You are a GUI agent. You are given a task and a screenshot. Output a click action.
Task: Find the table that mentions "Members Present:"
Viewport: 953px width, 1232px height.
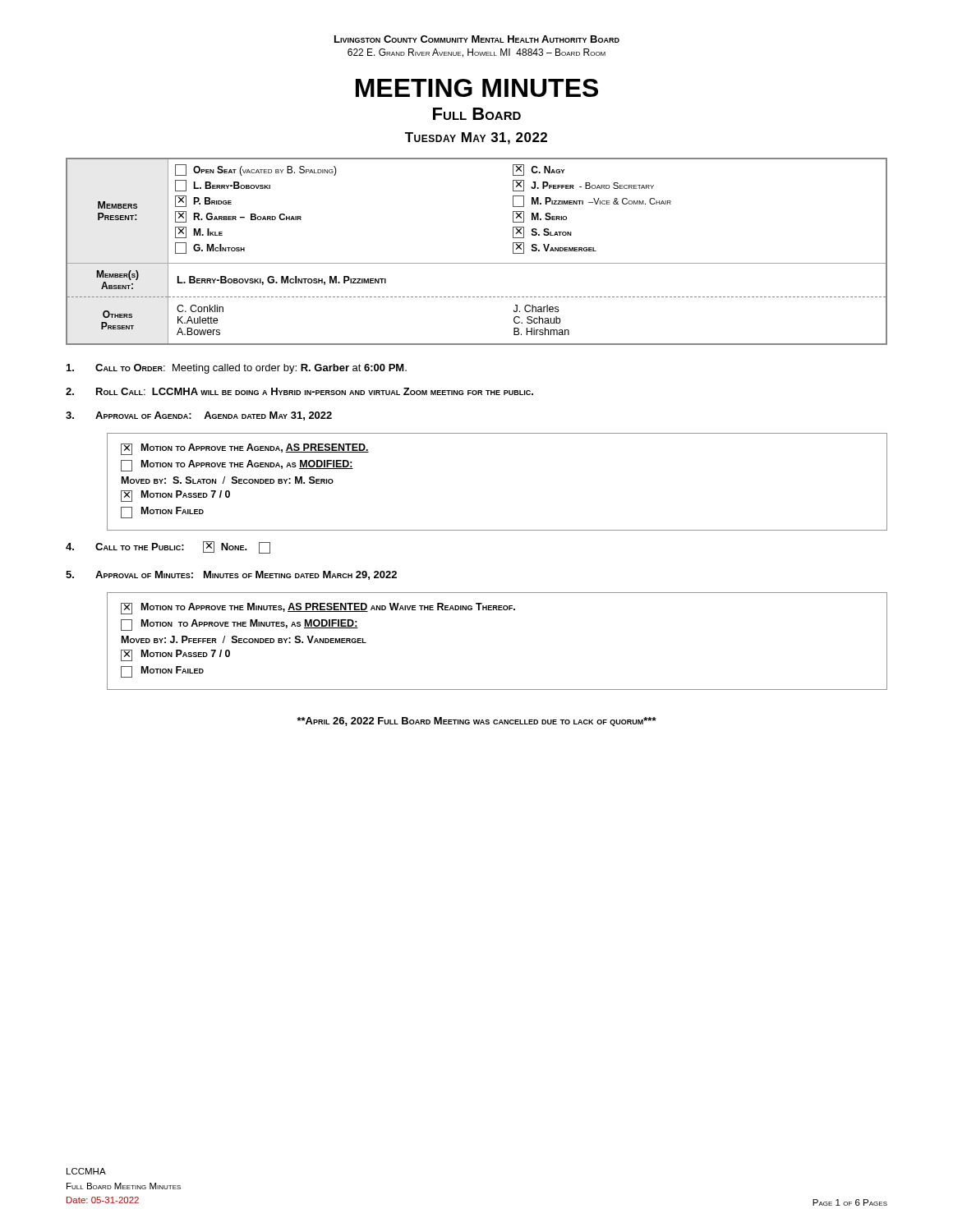[x=476, y=251]
